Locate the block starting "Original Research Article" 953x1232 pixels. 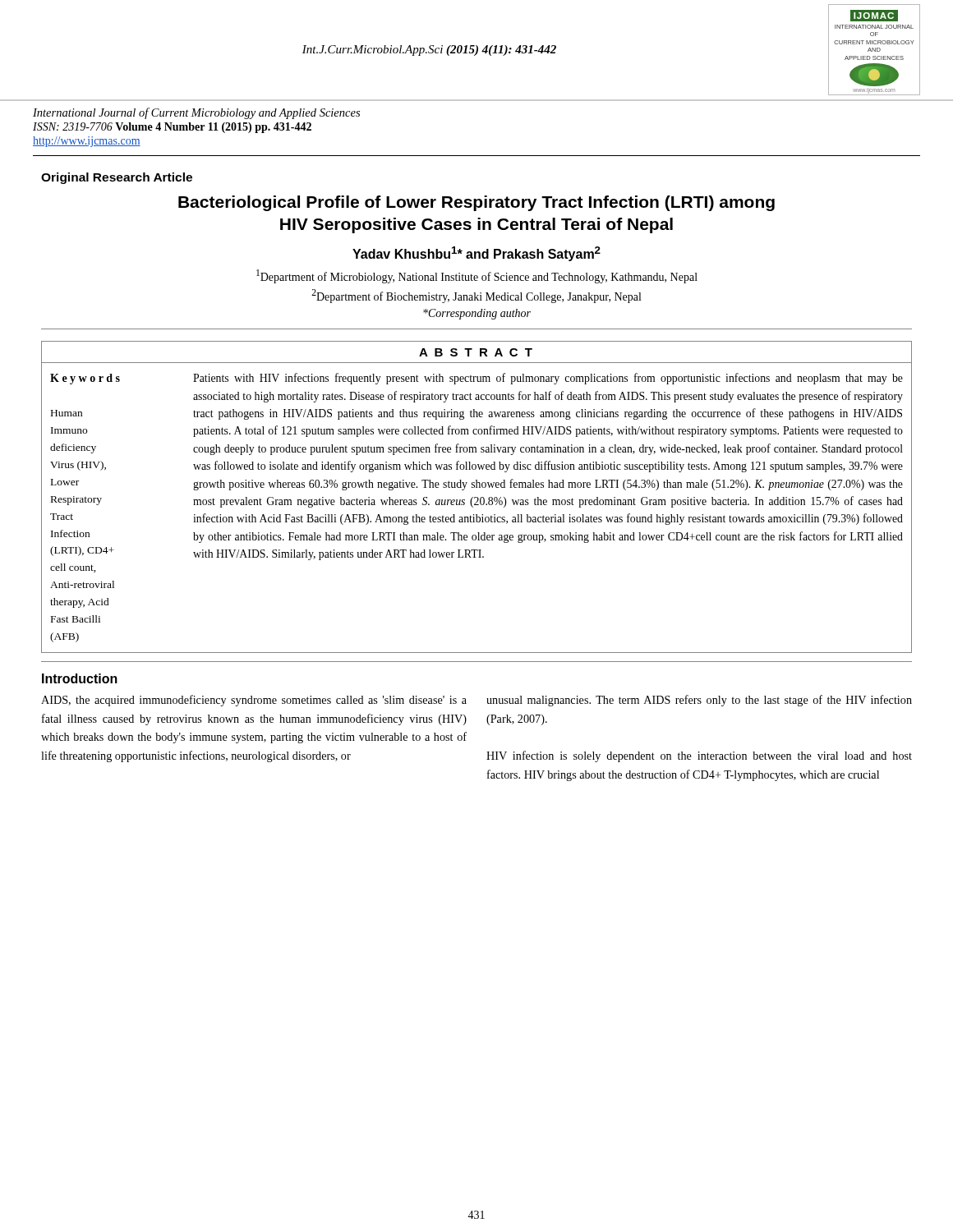[117, 177]
